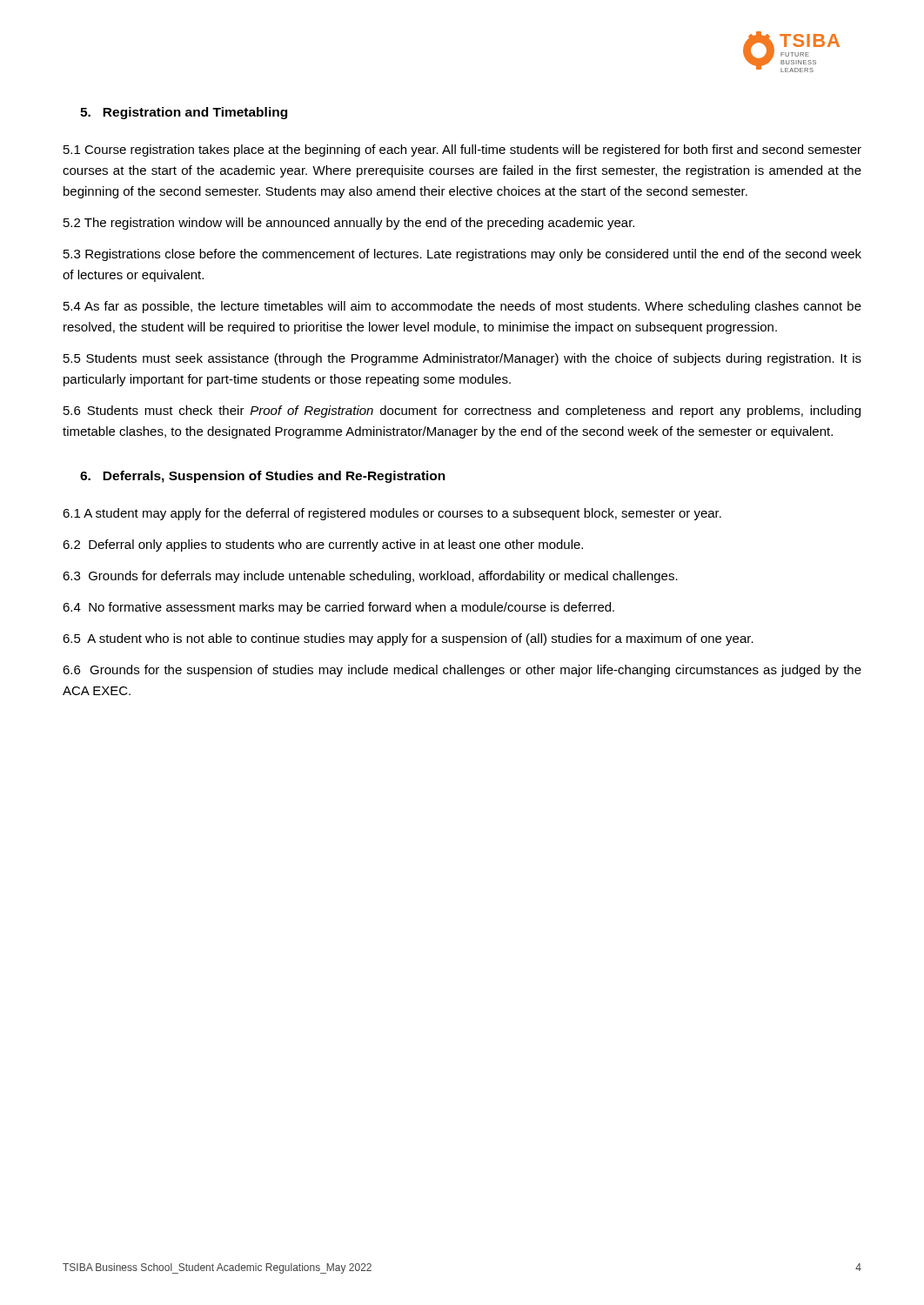Click the passage that begins "5 A student who is not"
The image size is (924, 1305).
pyautogui.click(x=408, y=638)
